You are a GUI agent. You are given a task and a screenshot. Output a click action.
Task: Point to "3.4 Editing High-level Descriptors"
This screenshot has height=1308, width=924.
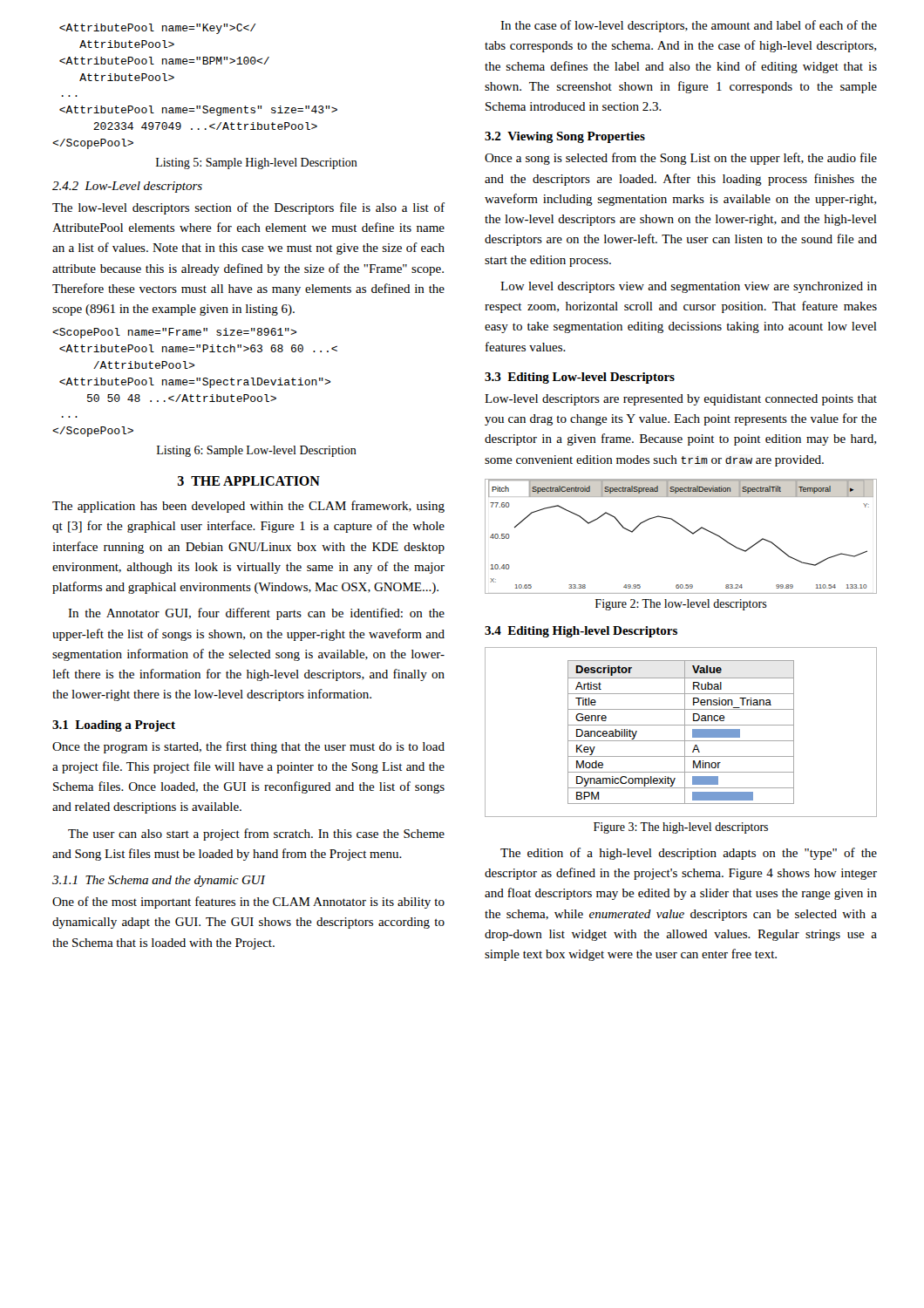[681, 631]
